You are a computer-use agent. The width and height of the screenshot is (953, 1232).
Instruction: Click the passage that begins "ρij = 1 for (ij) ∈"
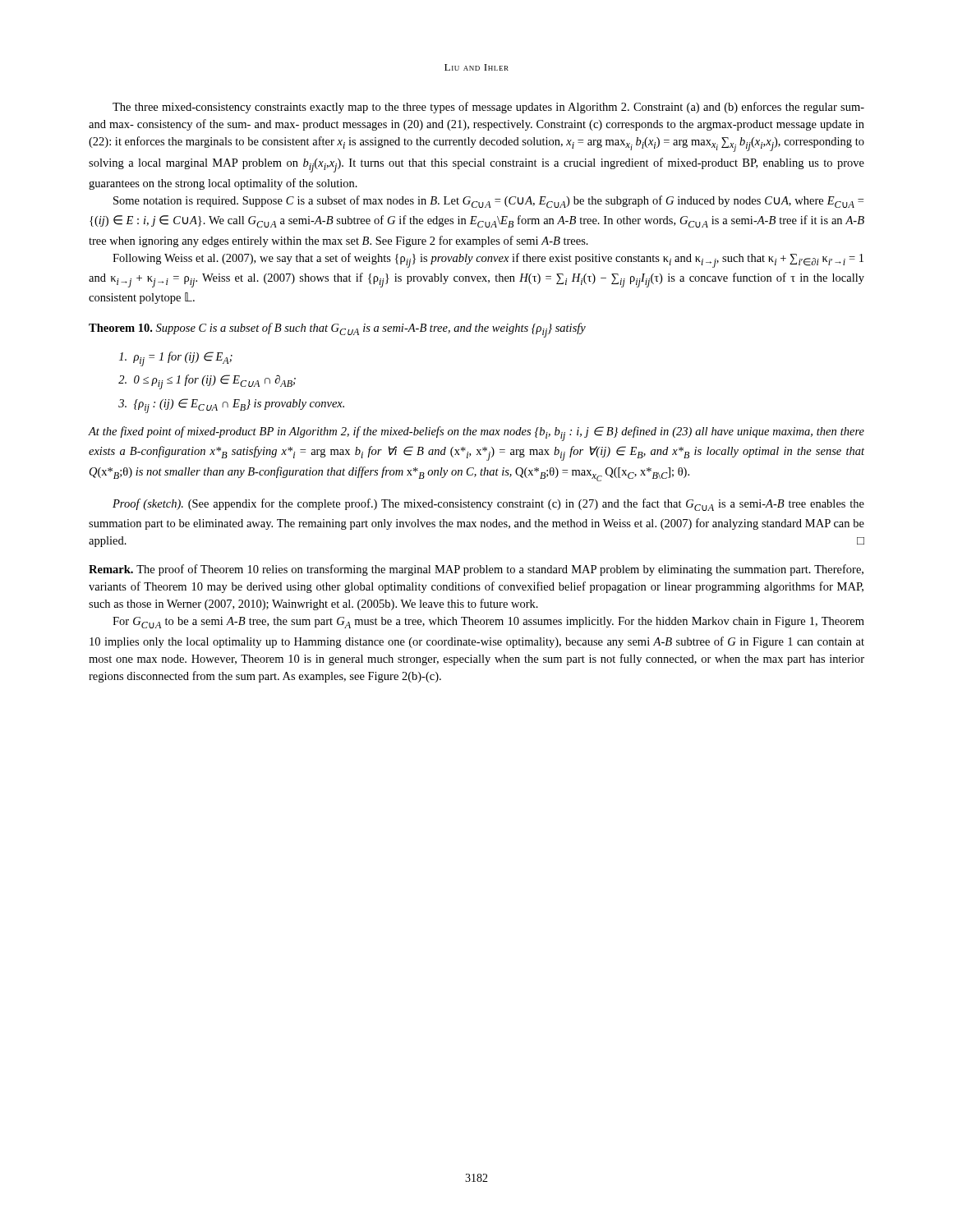(x=176, y=358)
